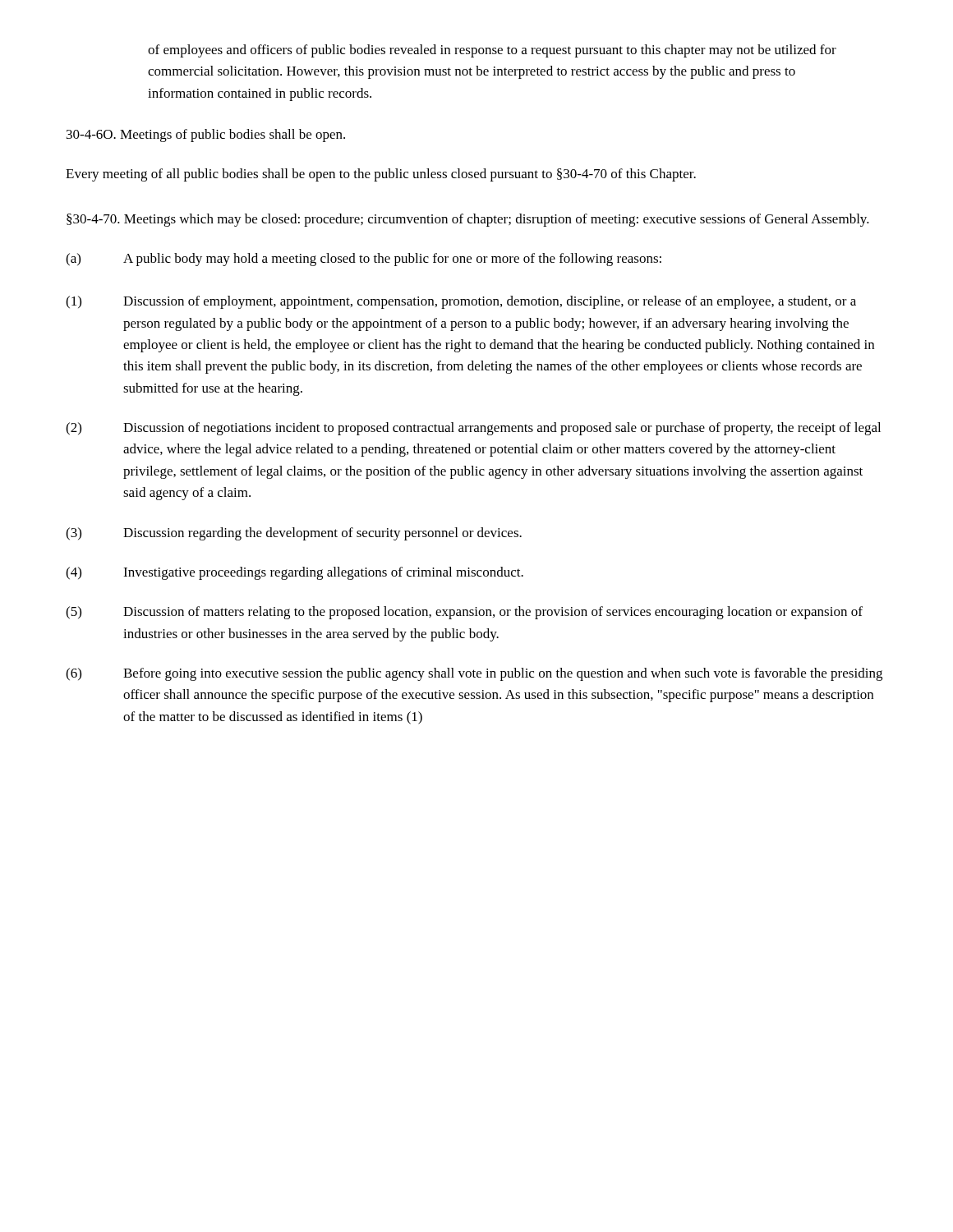Click the passage that begins "(5) Discussion of matters relating"
The height and width of the screenshot is (1232, 953).
(x=476, y=623)
